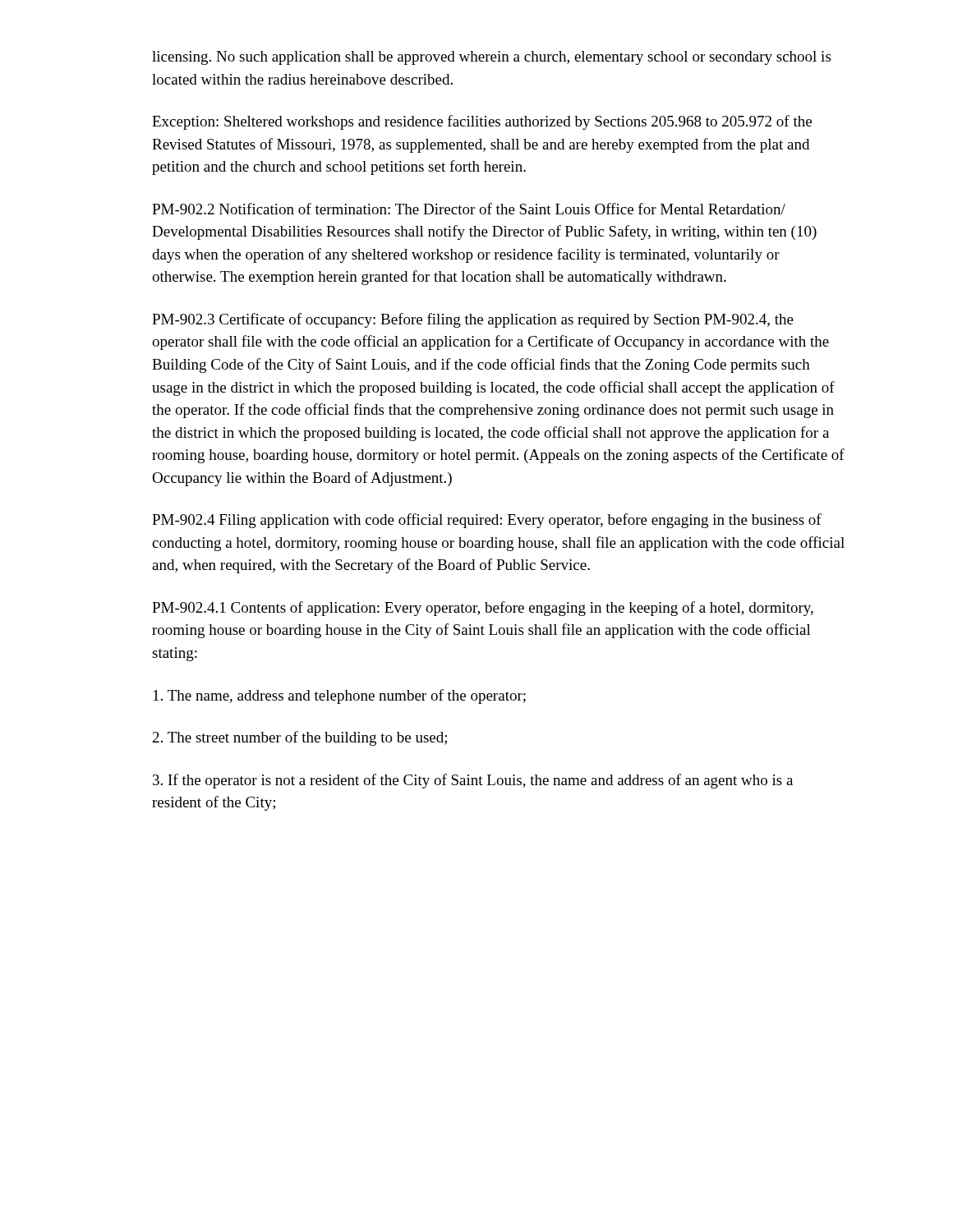Image resolution: width=953 pixels, height=1232 pixels.
Task: Find the region starting "PM-902.4 Filing application with code official required: Every"
Action: pyautogui.click(x=498, y=542)
